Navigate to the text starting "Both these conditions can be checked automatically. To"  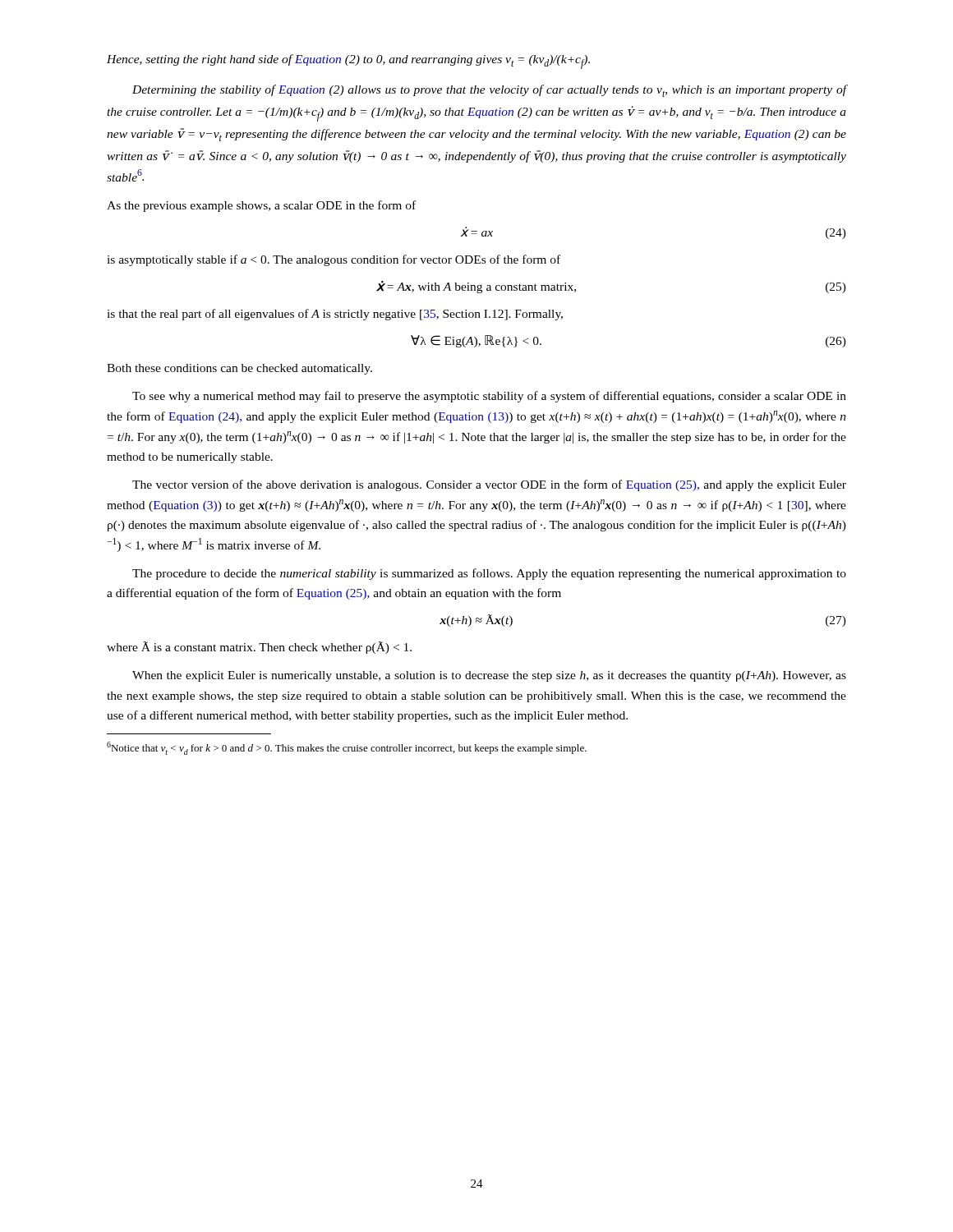click(x=476, y=480)
